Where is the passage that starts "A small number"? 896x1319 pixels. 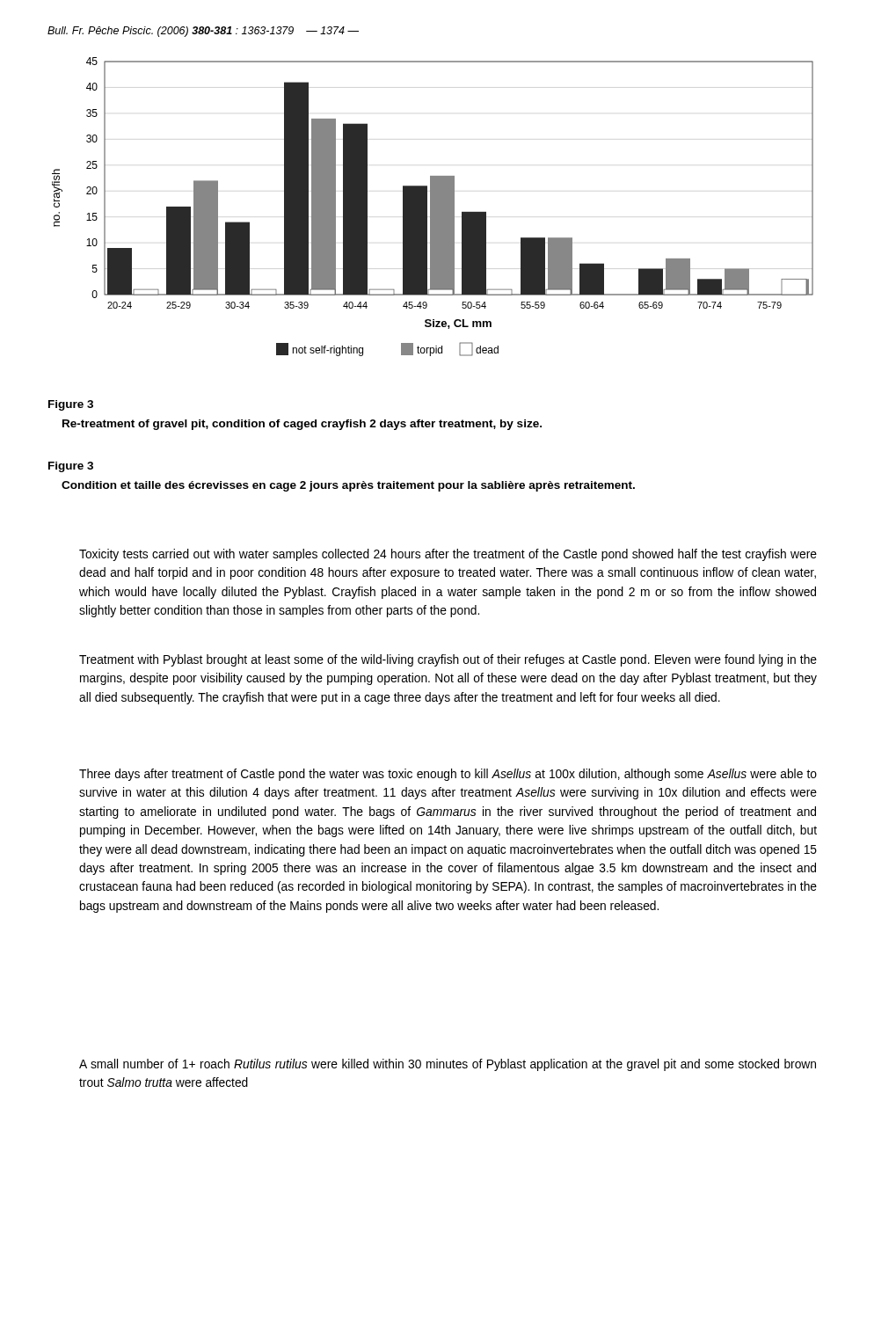pos(448,1074)
